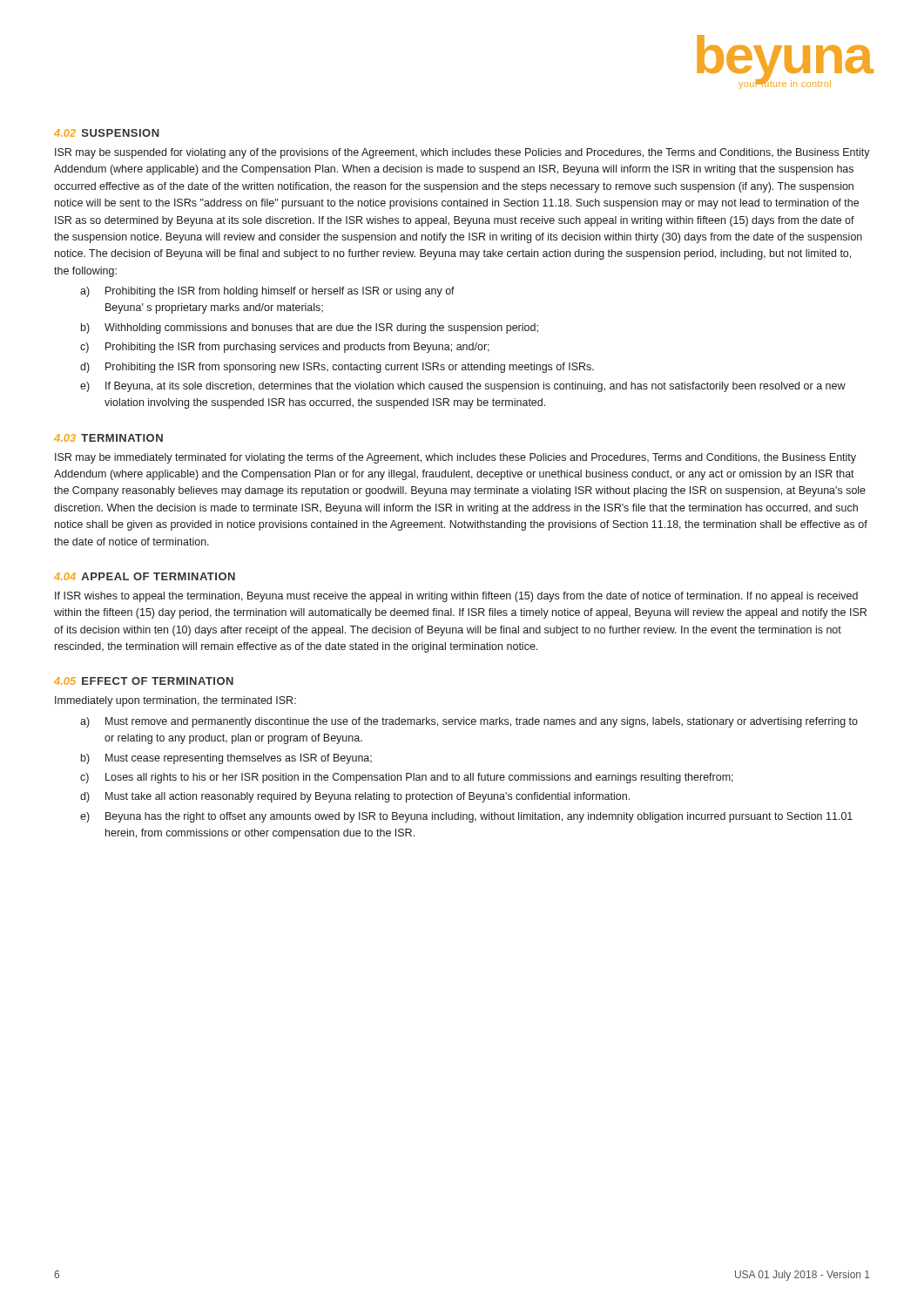Click on the logo
Viewport: 924px width, 1307px height.
785,58
